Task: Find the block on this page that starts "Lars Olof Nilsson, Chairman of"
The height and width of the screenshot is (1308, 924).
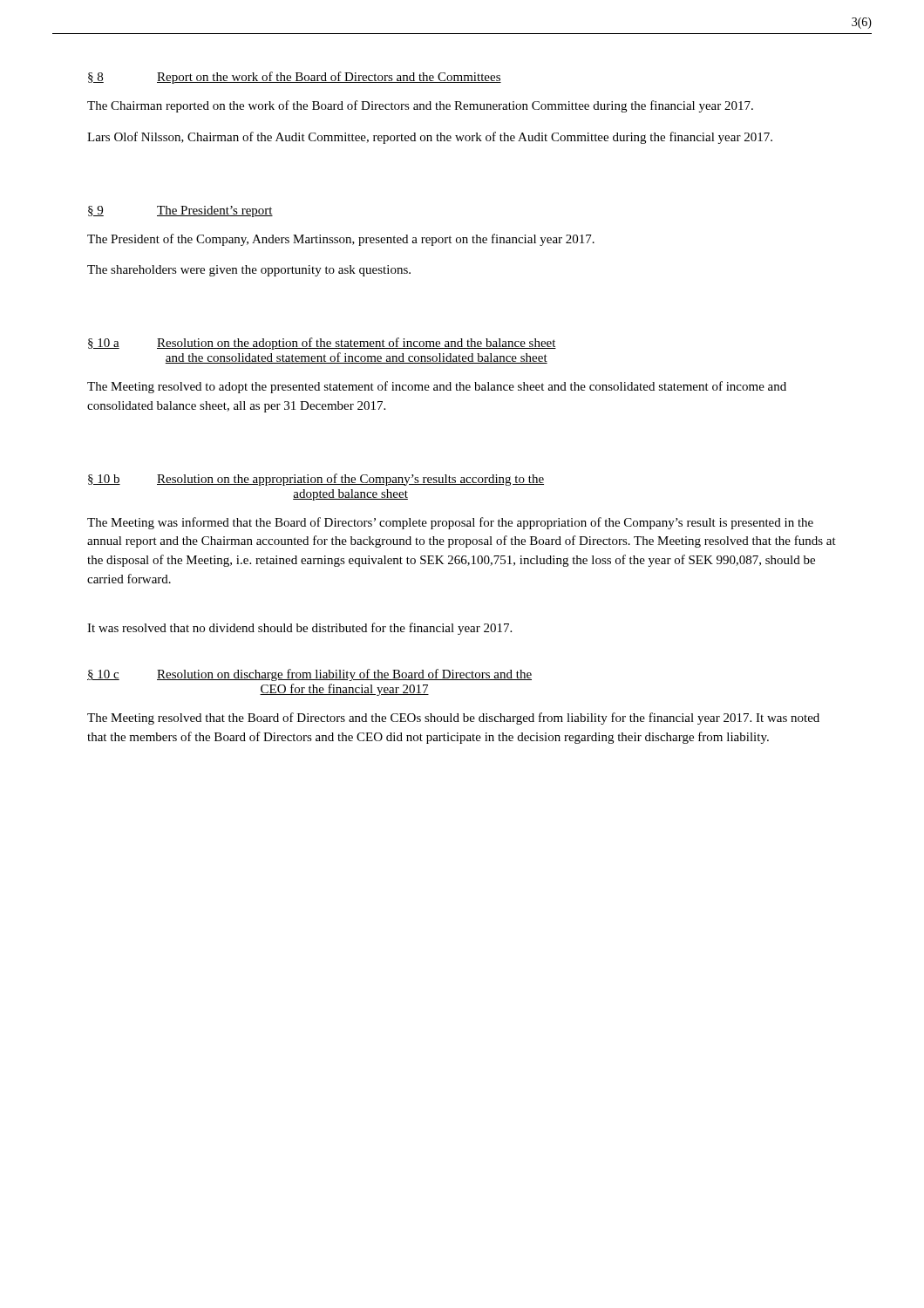Action: click(x=430, y=137)
